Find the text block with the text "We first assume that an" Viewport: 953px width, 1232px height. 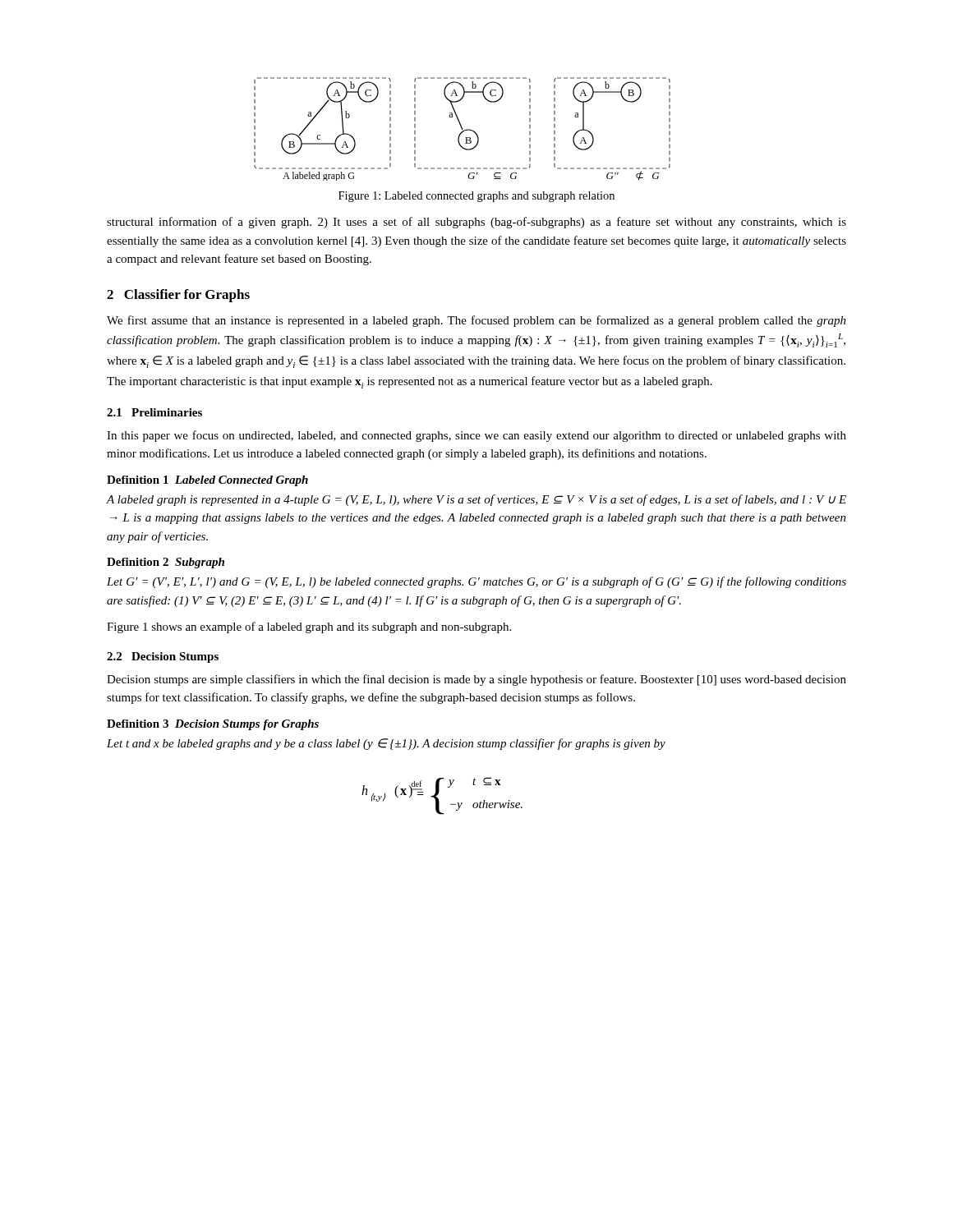[476, 352]
